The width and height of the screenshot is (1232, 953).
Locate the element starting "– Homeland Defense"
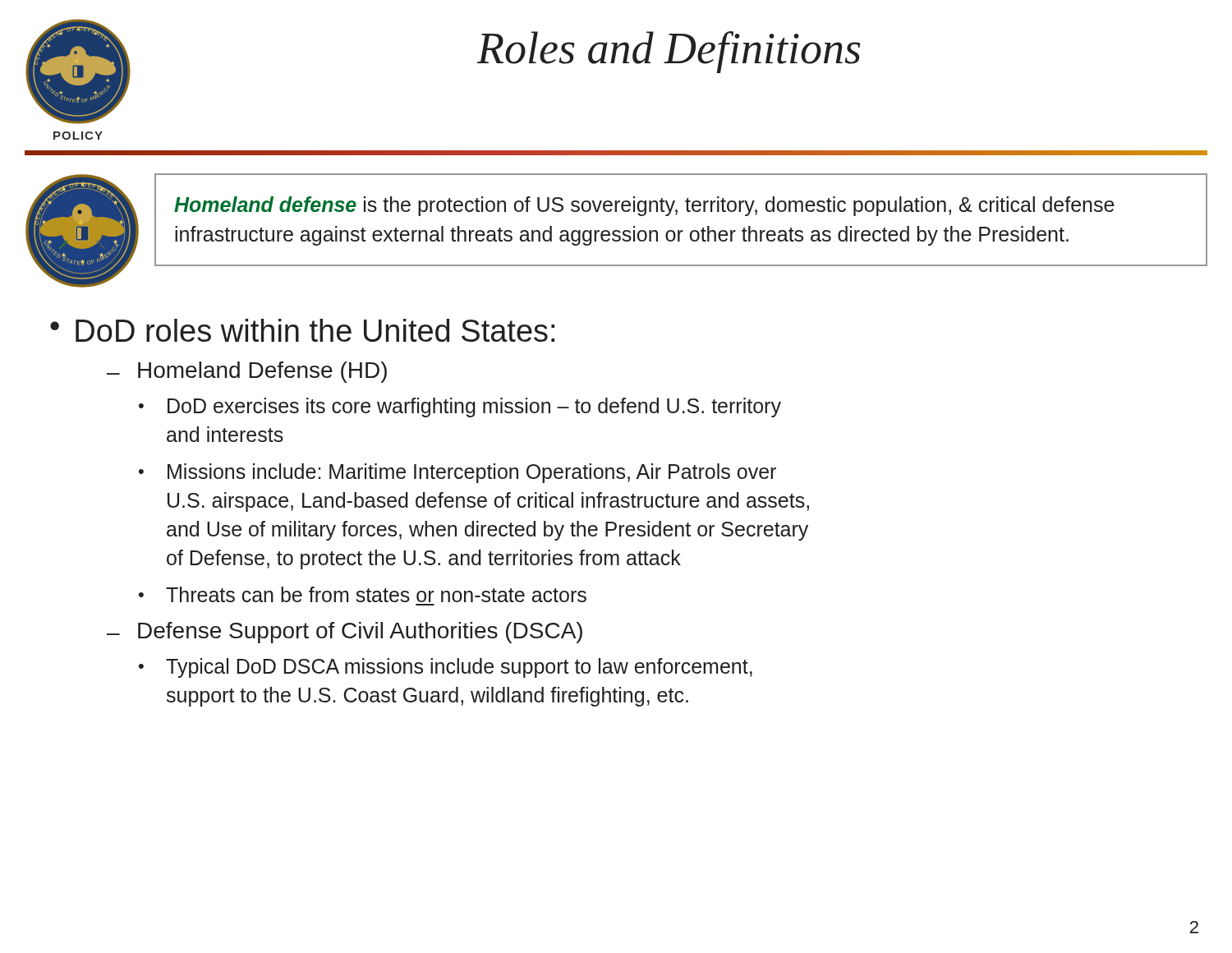248,372
